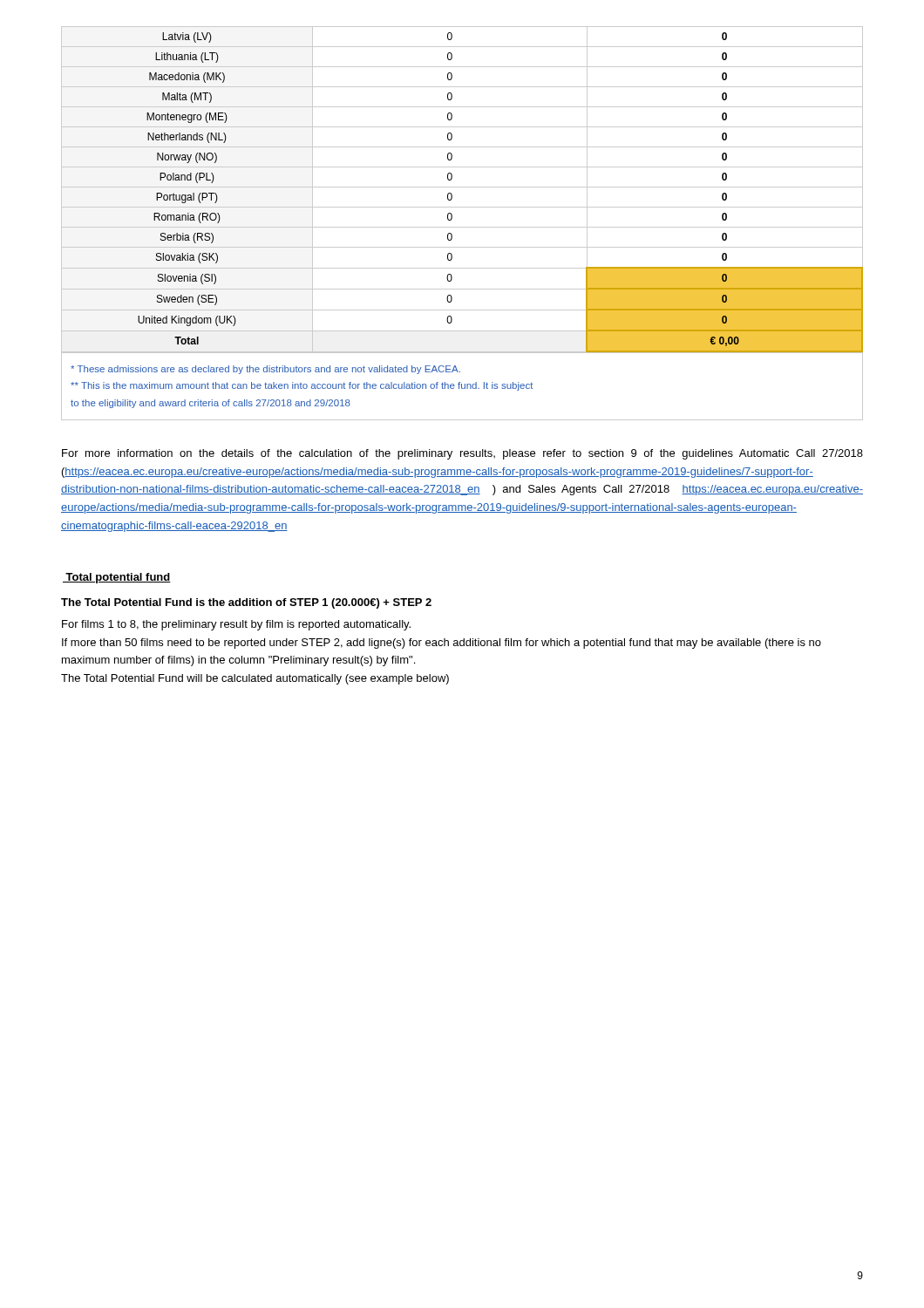The height and width of the screenshot is (1308, 924).
Task: Find the table that mentions "Serbia (RS)"
Action: [462, 189]
